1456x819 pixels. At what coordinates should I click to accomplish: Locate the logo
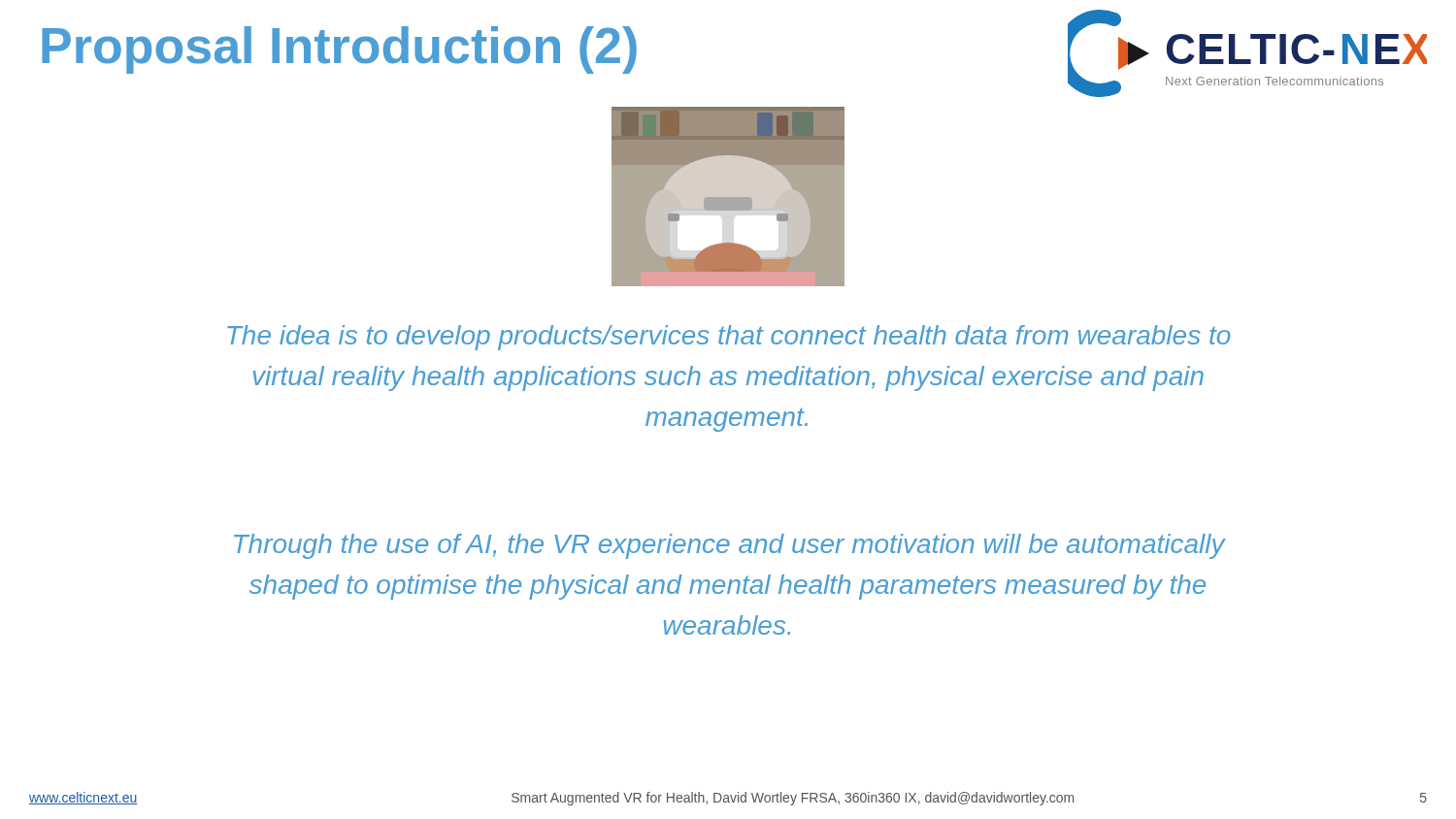click(x=1247, y=53)
